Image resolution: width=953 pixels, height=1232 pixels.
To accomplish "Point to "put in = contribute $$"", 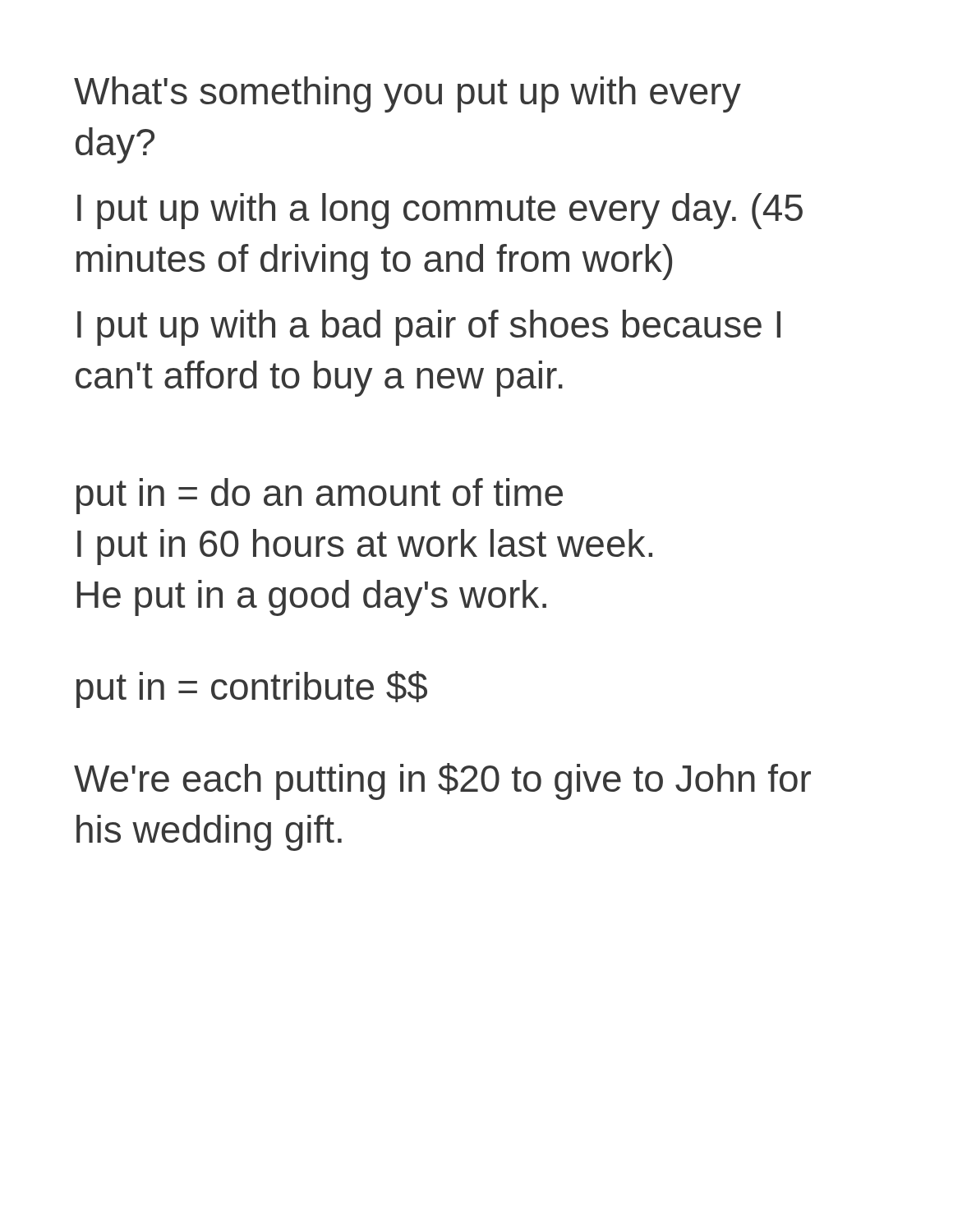I will [251, 687].
